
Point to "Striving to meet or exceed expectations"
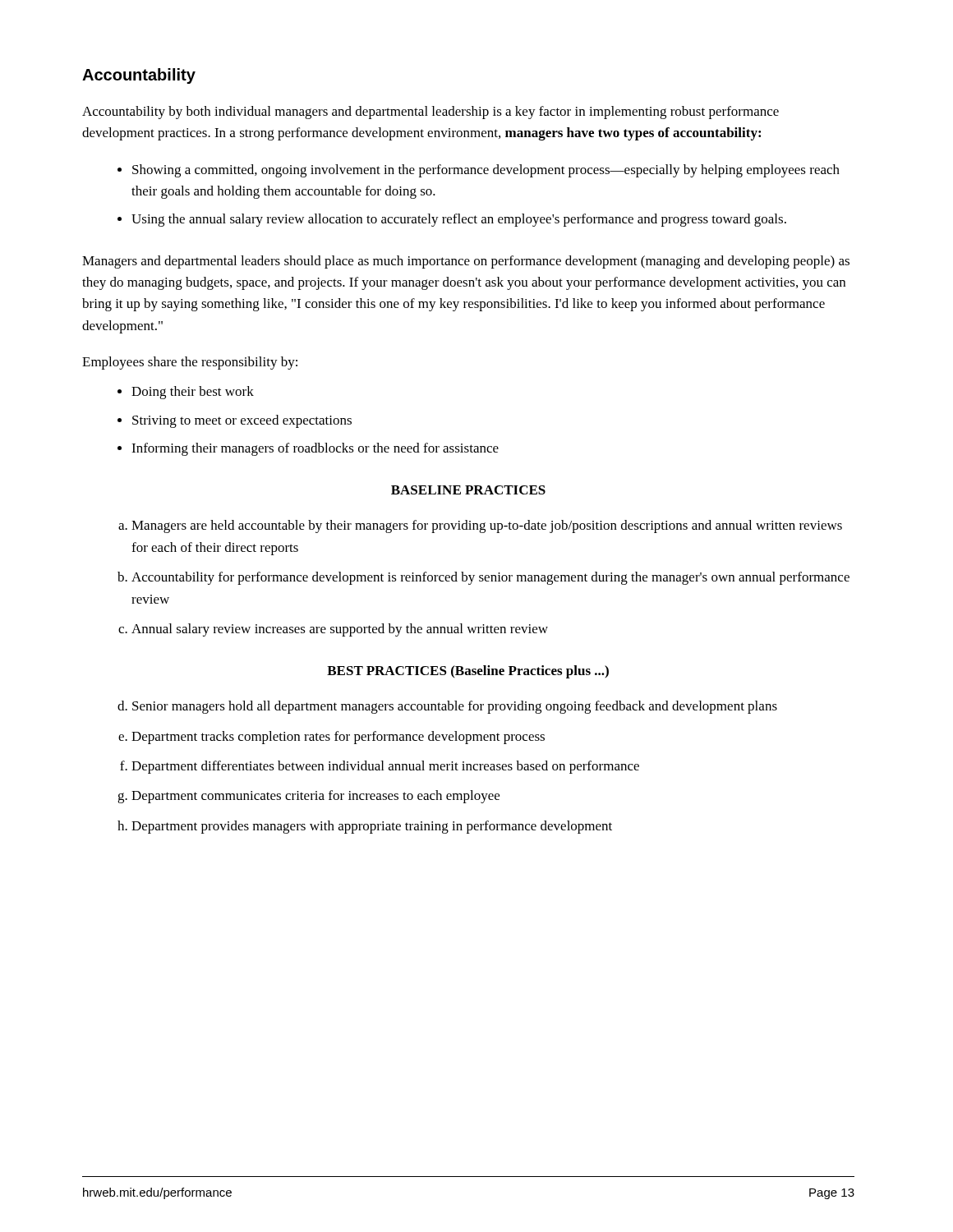[x=242, y=420]
